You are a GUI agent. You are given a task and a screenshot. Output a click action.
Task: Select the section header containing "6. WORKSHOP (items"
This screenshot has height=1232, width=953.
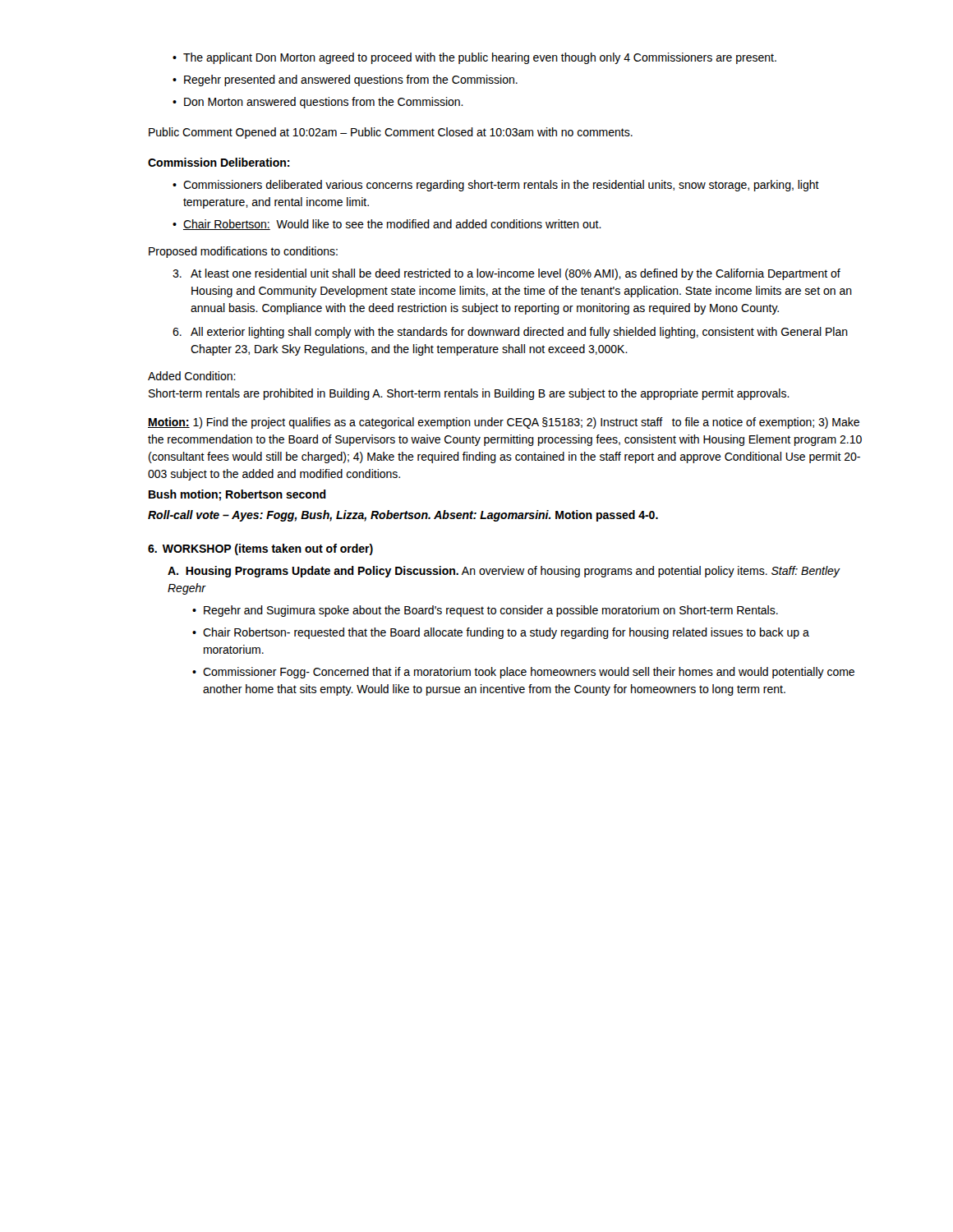[x=261, y=549]
